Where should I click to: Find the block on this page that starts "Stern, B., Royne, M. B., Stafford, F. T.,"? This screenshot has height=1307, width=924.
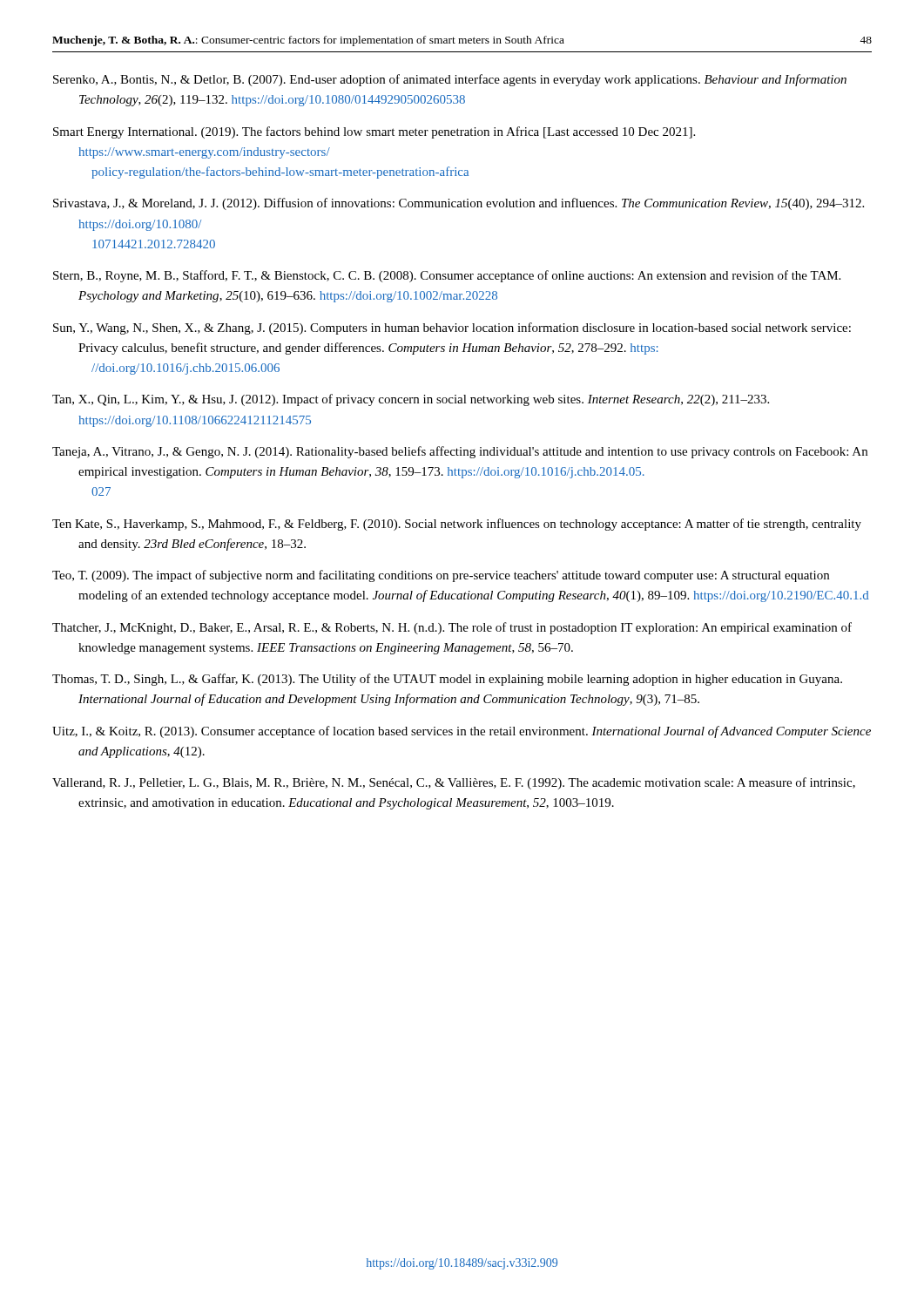[447, 285]
